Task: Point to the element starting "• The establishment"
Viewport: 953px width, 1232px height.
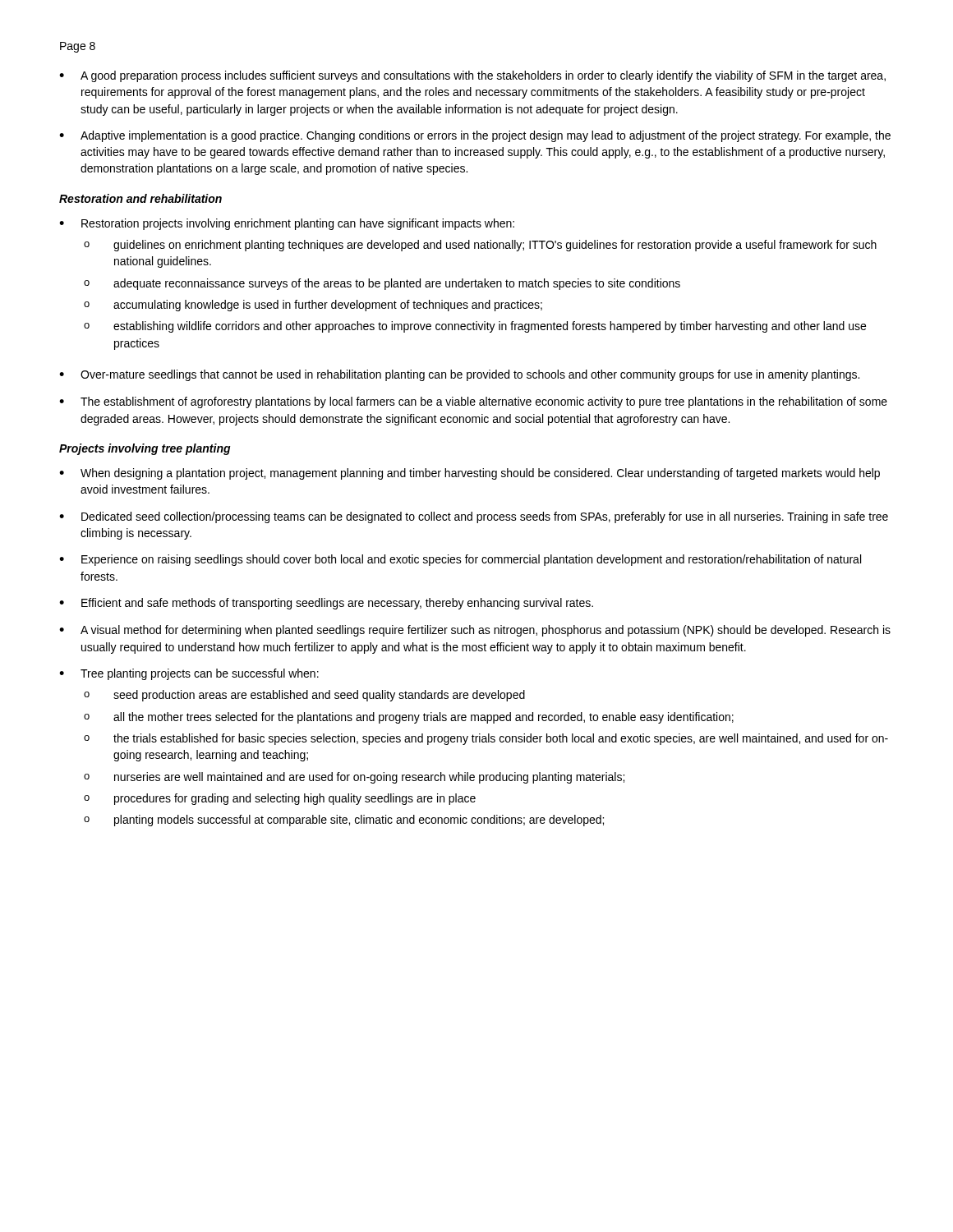Action: [x=476, y=410]
